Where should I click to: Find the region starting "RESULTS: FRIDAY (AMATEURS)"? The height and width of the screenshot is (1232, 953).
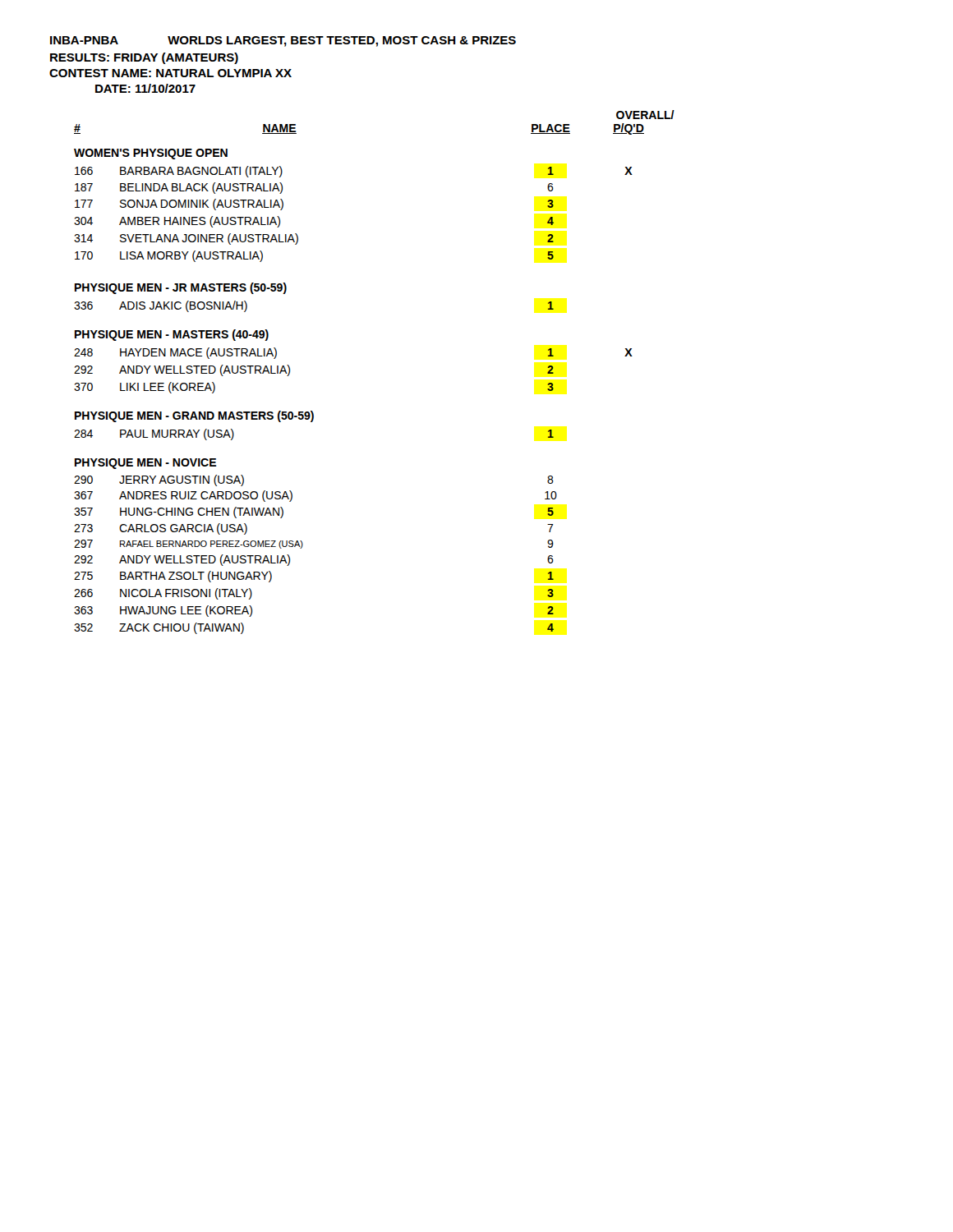tap(144, 57)
